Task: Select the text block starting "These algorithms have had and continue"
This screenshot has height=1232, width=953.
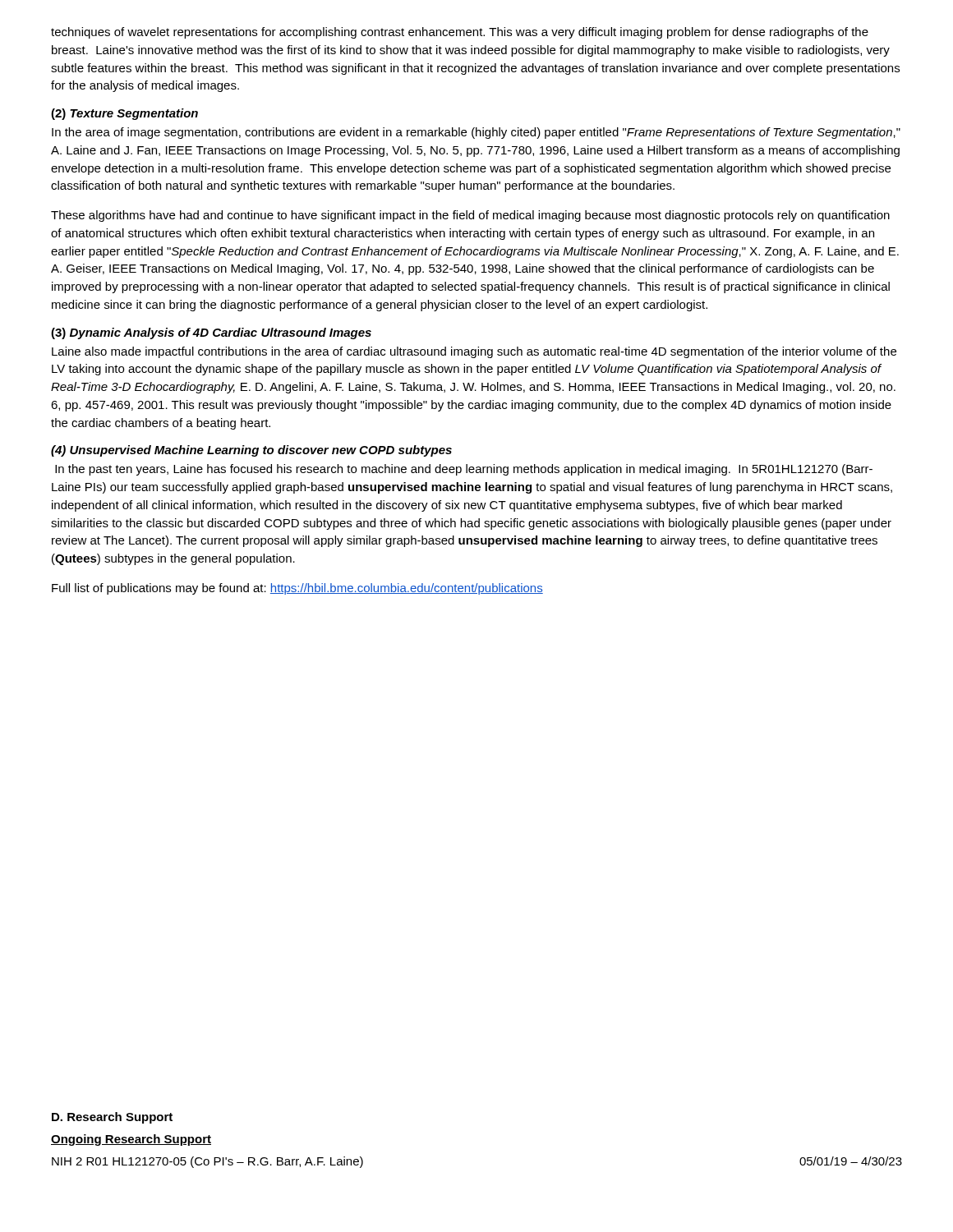Action: pos(475,259)
